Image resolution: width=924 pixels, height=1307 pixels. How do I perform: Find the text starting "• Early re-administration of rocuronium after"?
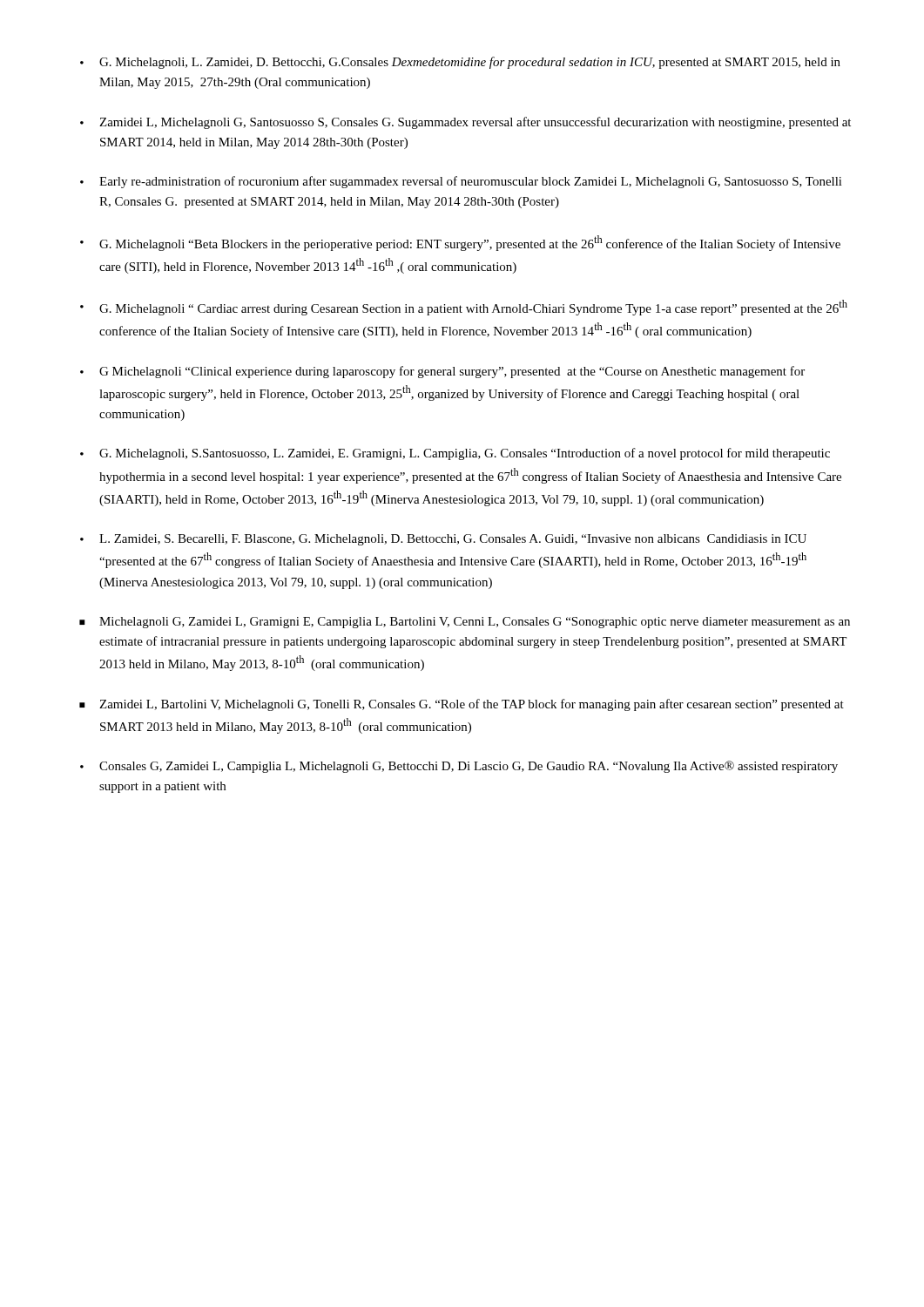click(462, 192)
